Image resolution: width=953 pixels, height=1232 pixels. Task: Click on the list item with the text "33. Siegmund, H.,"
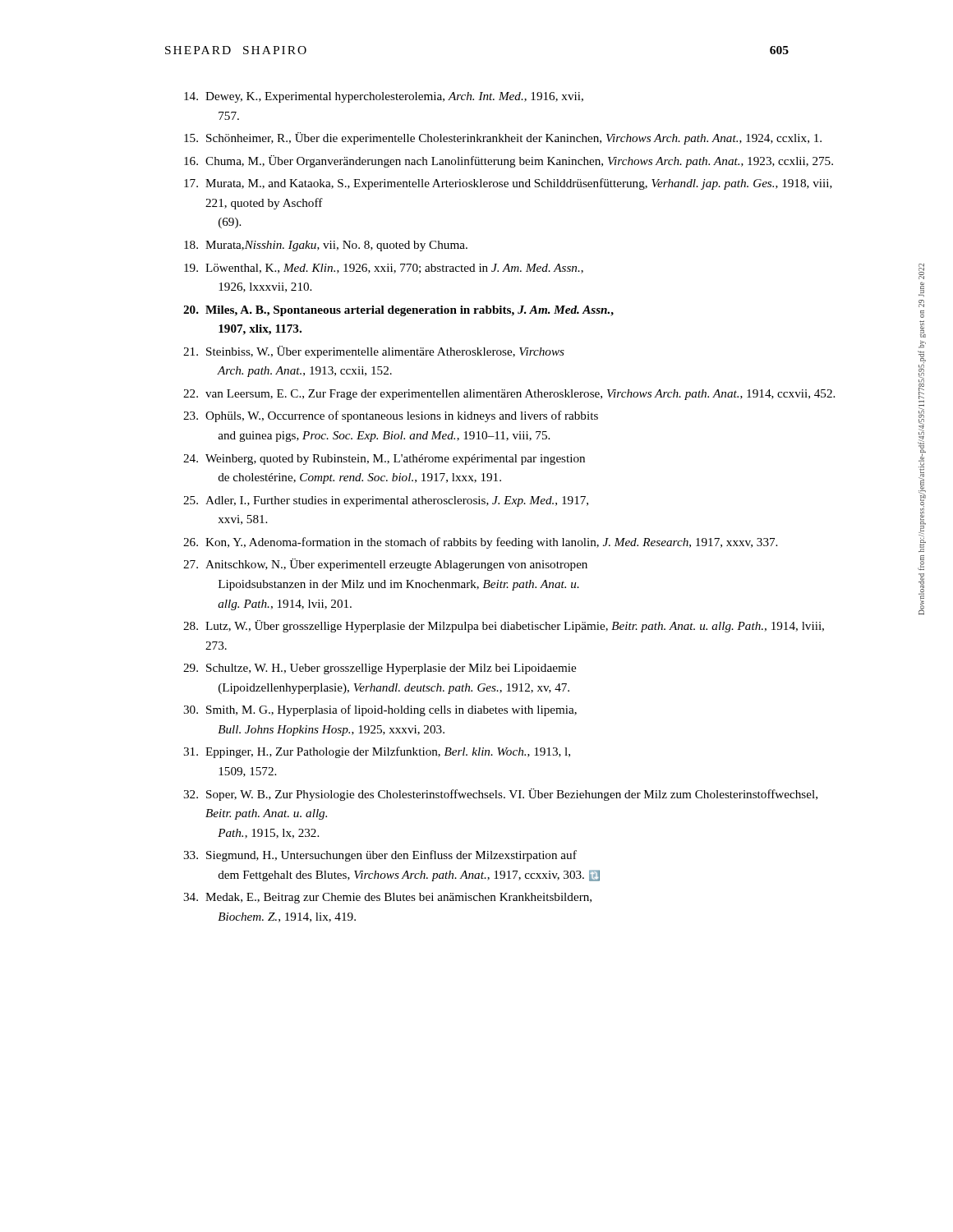[505, 865]
